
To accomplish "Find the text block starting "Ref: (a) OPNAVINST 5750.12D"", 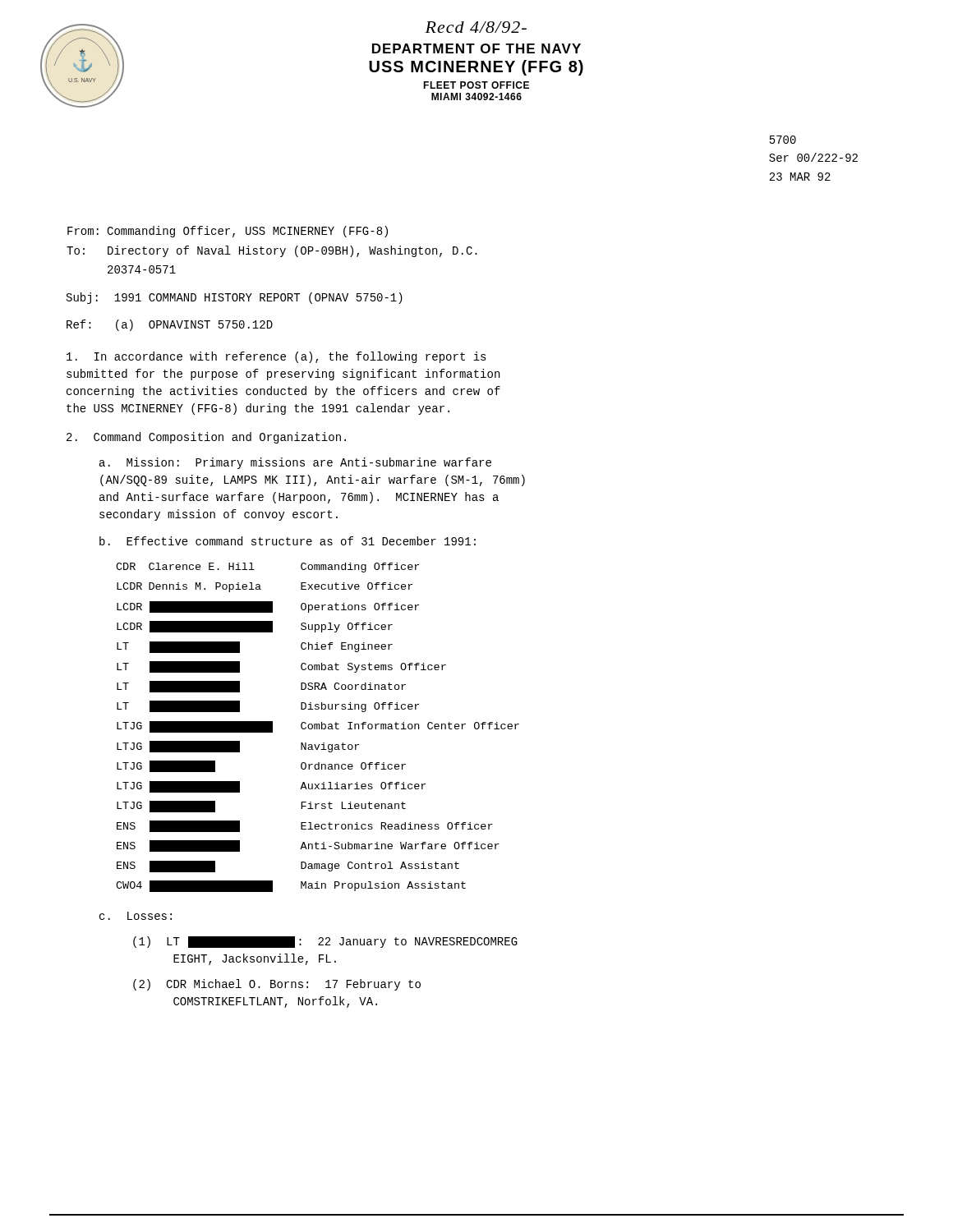I will (x=169, y=325).
